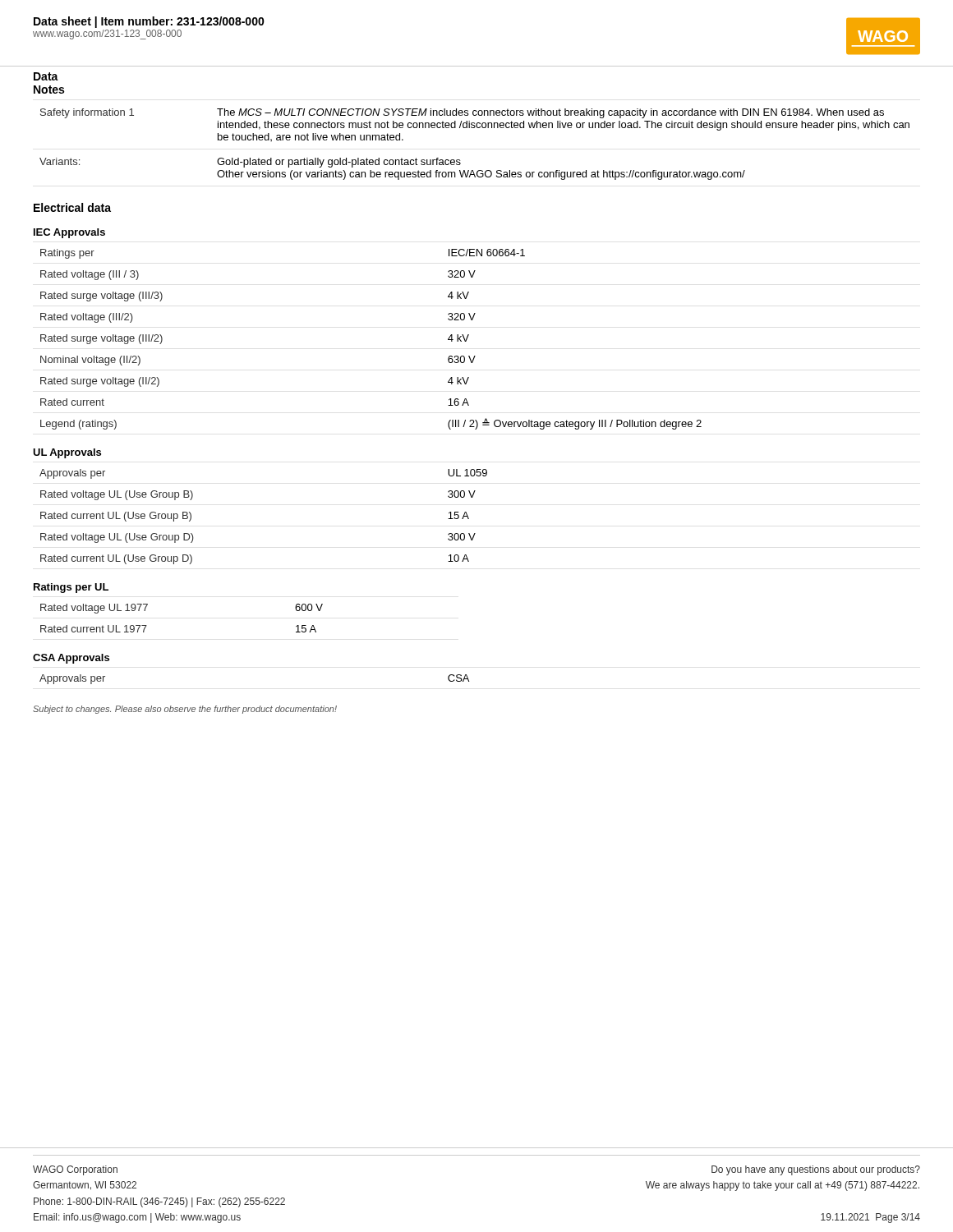Click on the table containing "16 A"
The image size is (953, 1232).
point(476,338)
